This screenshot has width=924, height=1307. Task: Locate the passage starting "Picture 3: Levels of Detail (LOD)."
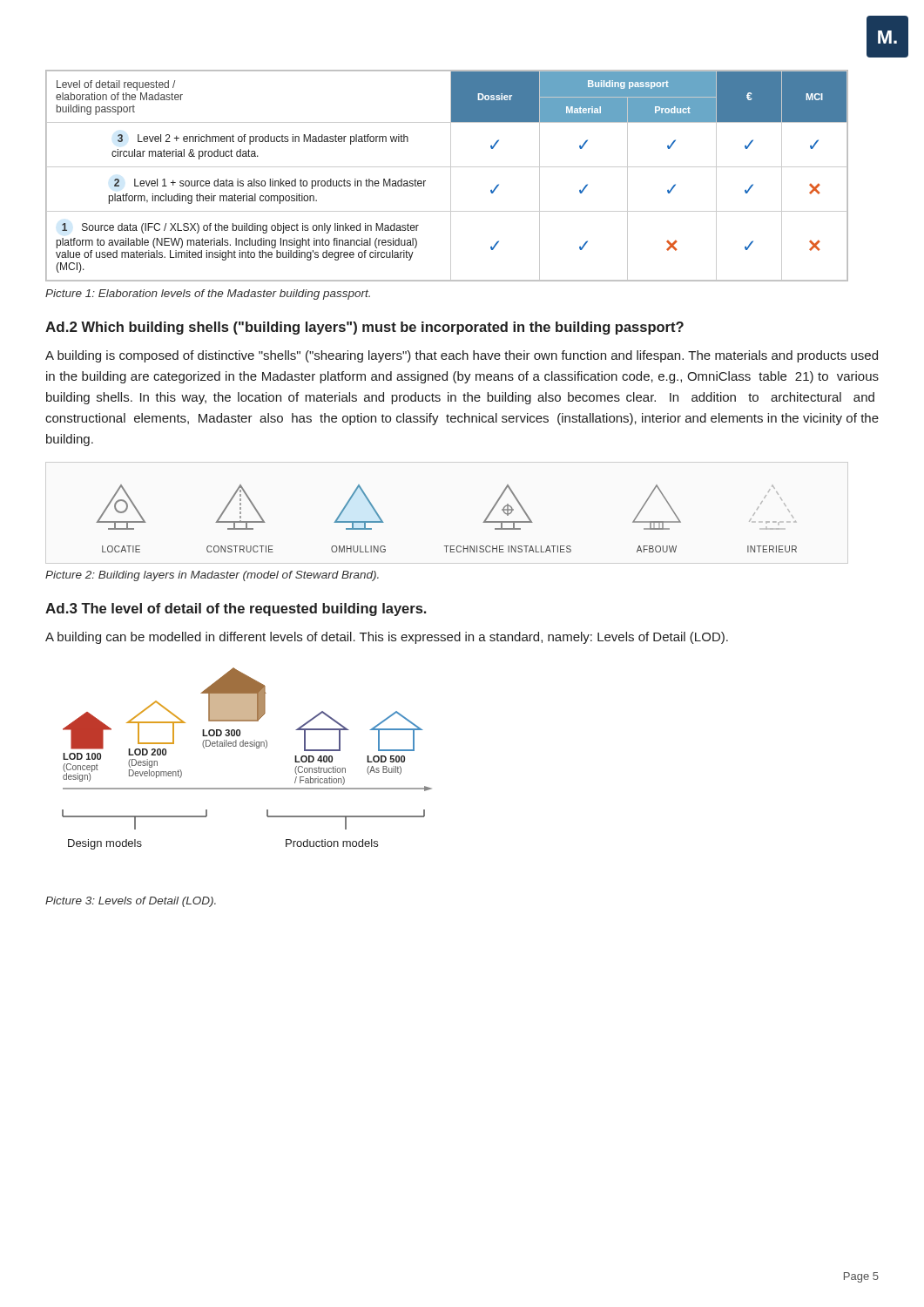coord(131,901)
